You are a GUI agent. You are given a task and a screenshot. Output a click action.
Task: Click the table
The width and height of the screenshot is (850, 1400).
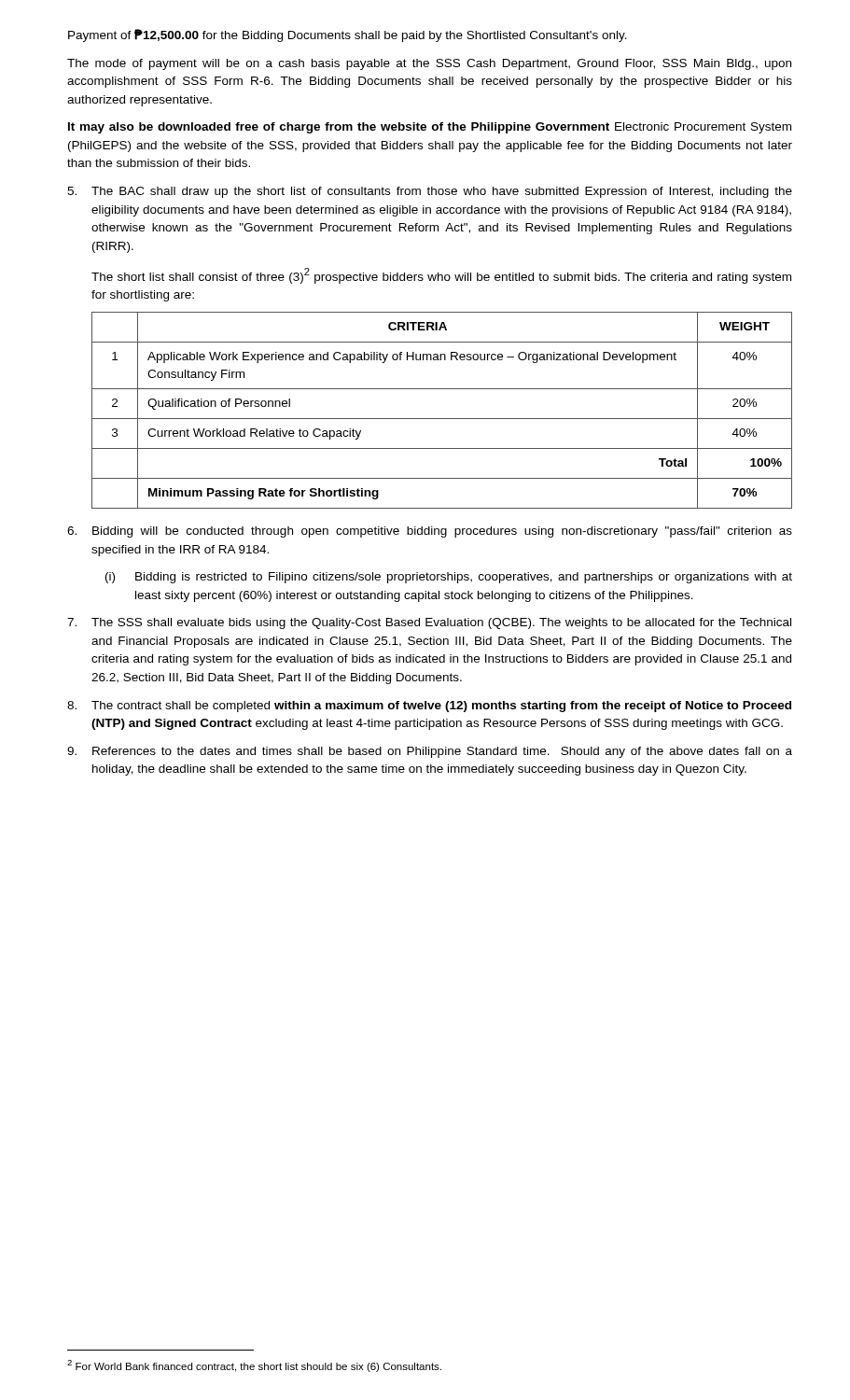coord(442,410)
